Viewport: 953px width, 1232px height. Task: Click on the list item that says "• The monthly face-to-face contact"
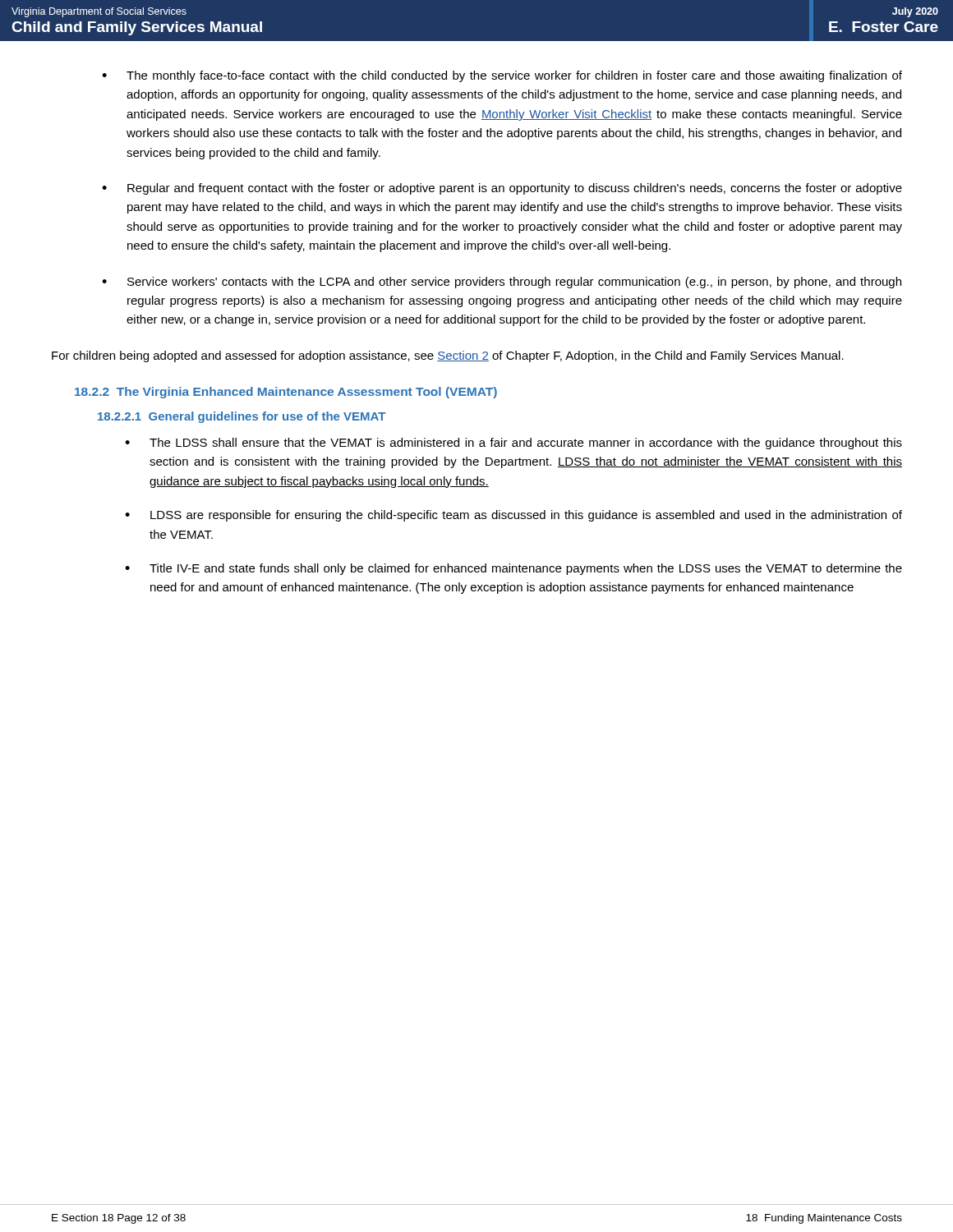click(x=502, y=114)
